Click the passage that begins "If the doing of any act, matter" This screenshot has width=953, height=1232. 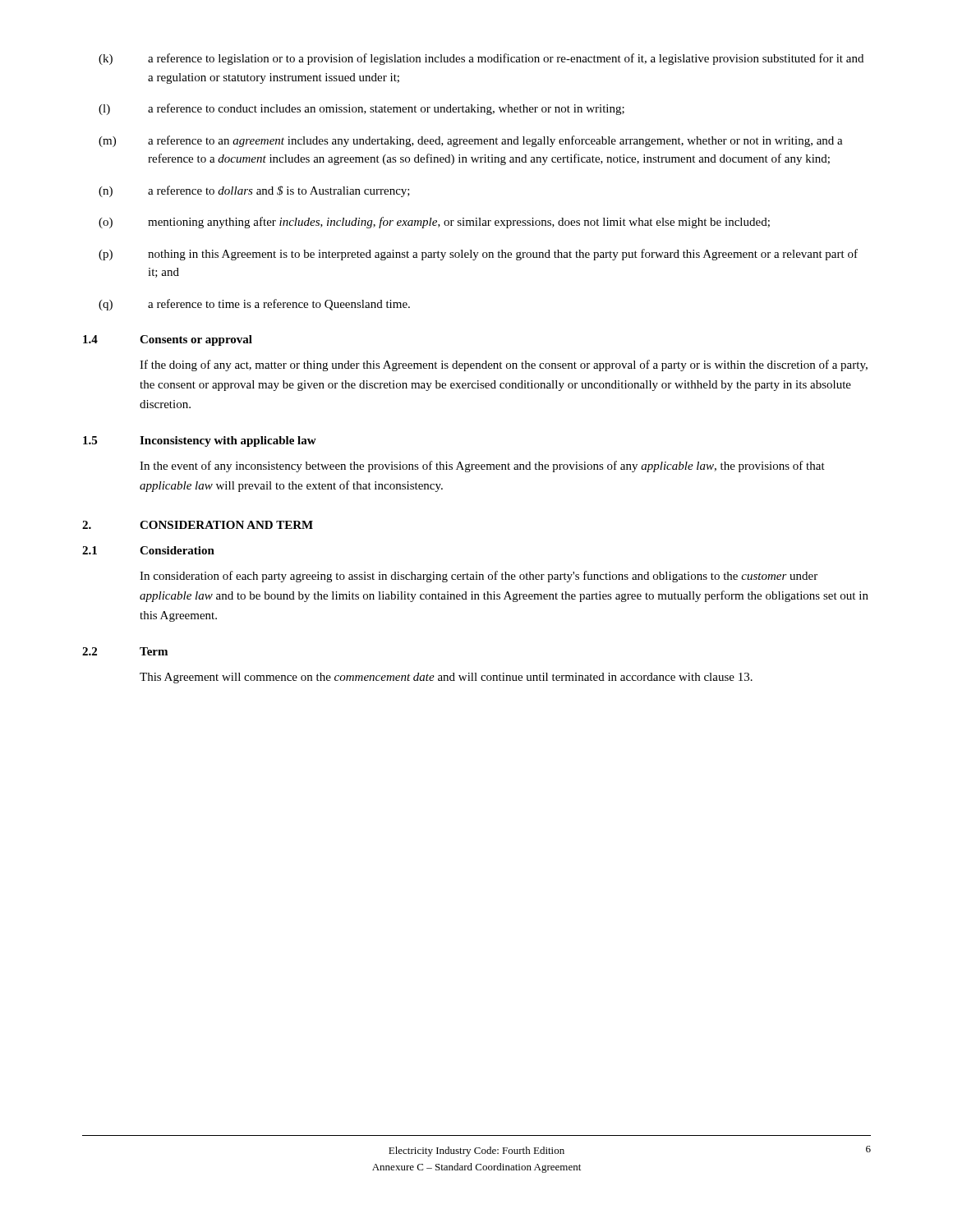point(504,384)
